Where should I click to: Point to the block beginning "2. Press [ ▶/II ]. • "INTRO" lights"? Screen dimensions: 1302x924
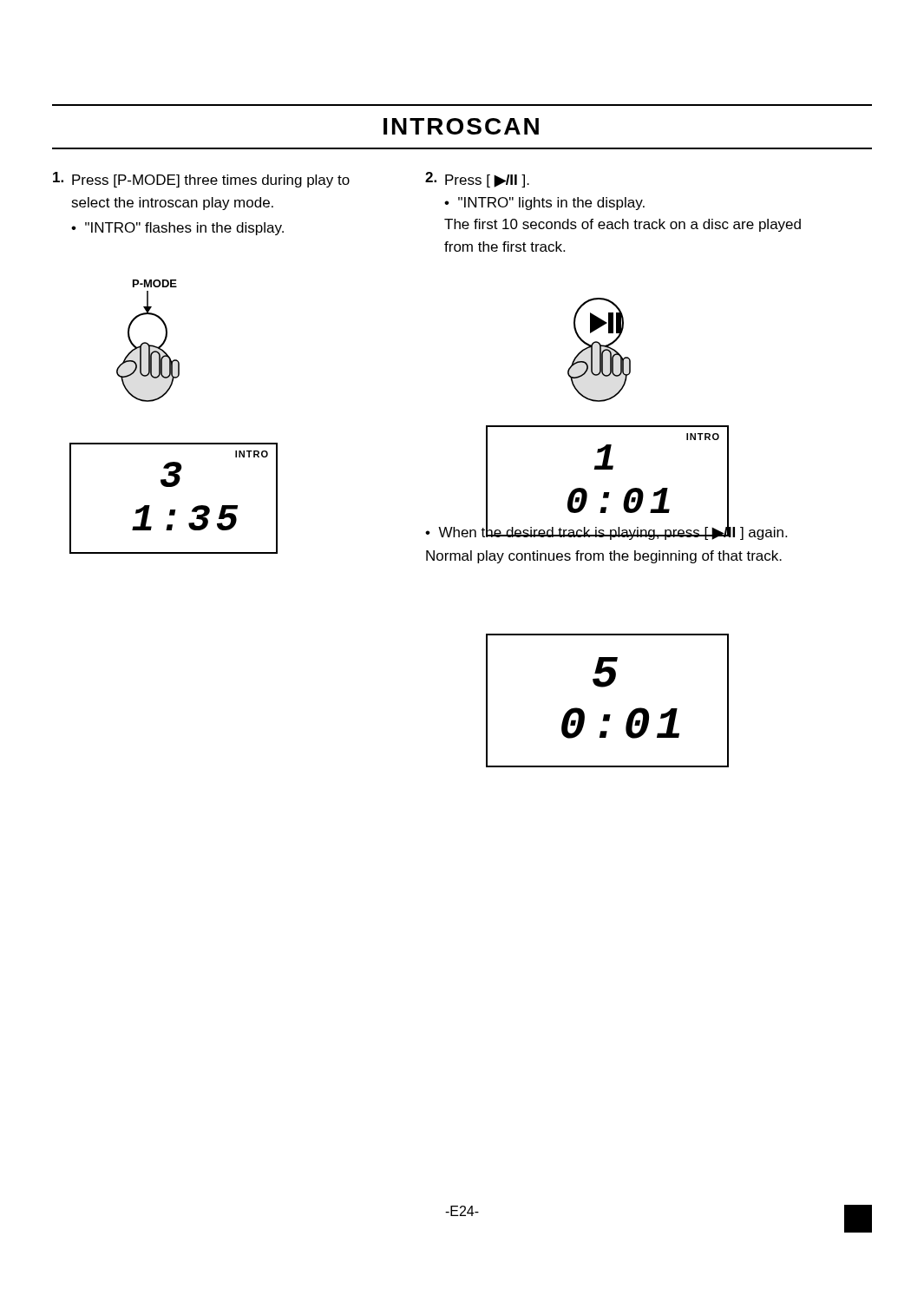point(629,214)
